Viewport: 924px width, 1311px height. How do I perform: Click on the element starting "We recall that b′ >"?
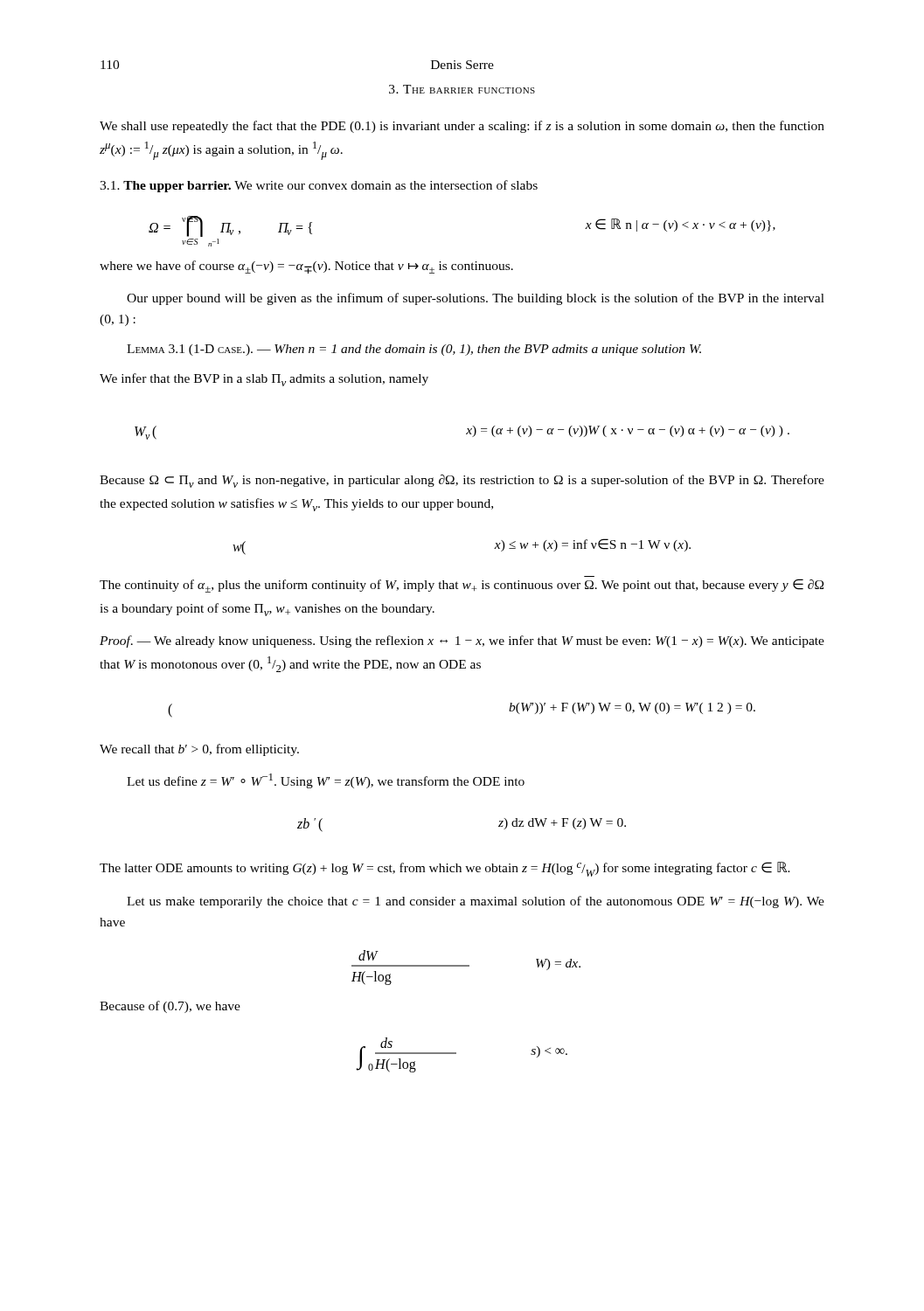pos(200,749)
